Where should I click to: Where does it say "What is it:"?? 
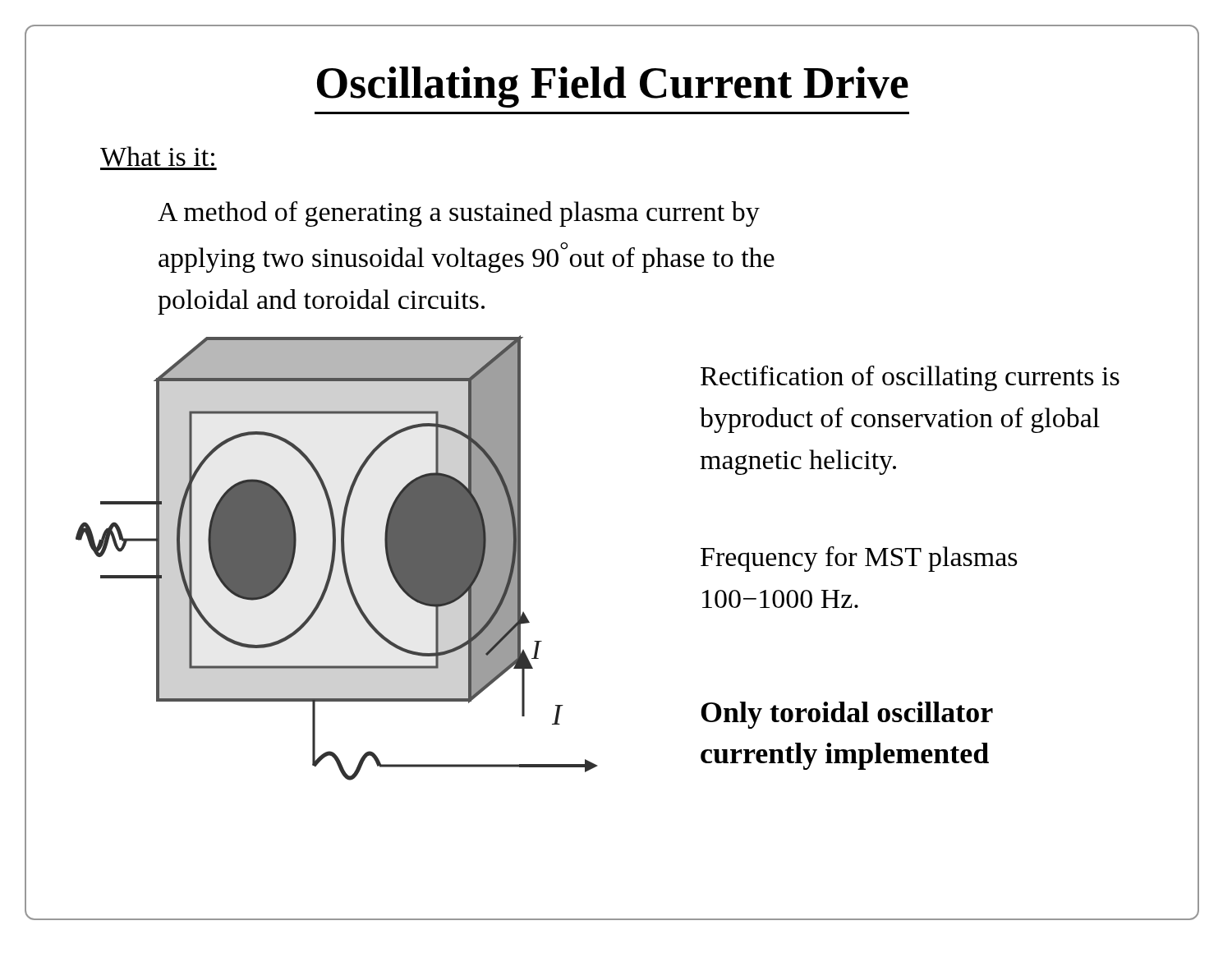(x=158, y=157)
